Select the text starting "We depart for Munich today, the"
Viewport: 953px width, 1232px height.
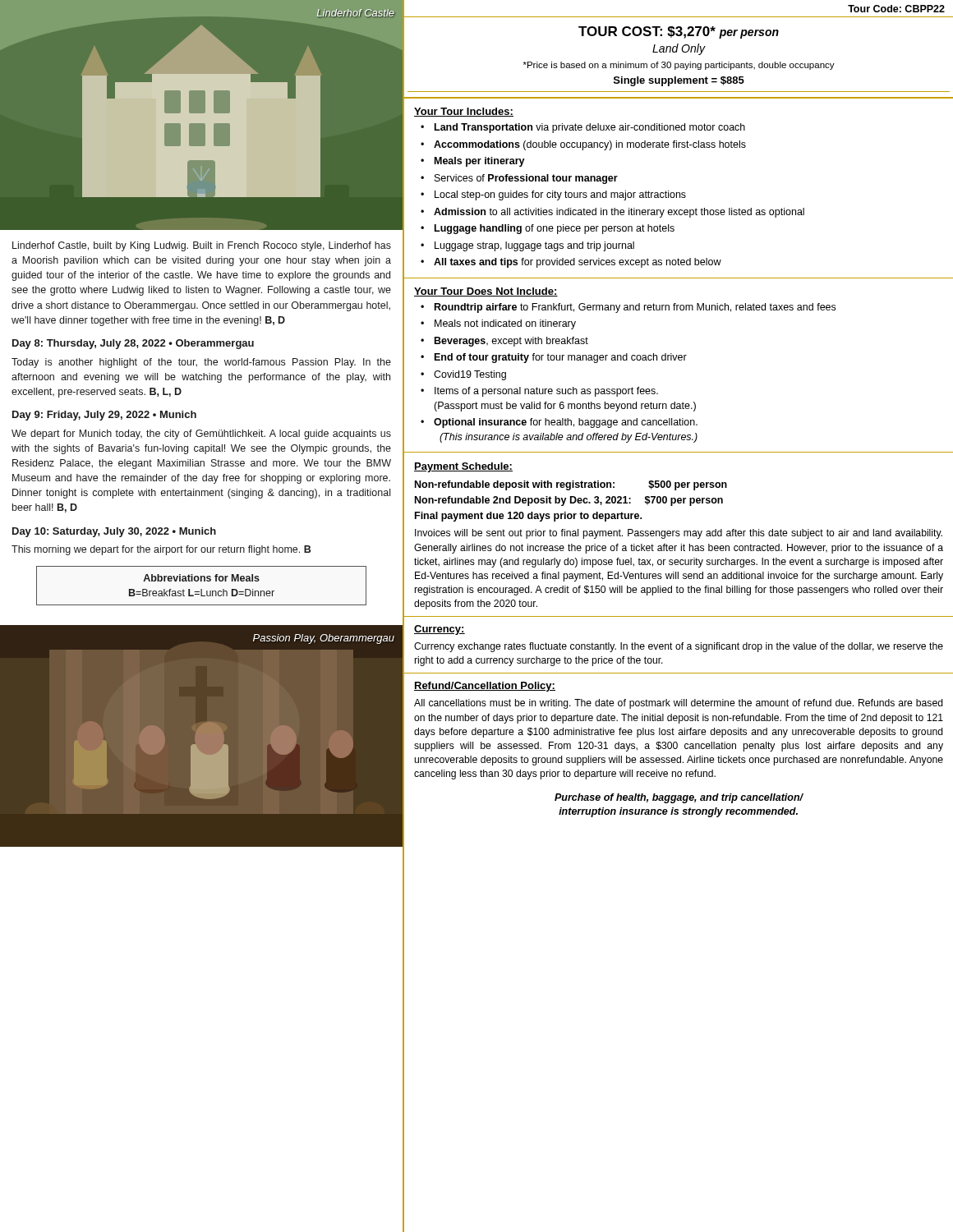coord(201,471)
